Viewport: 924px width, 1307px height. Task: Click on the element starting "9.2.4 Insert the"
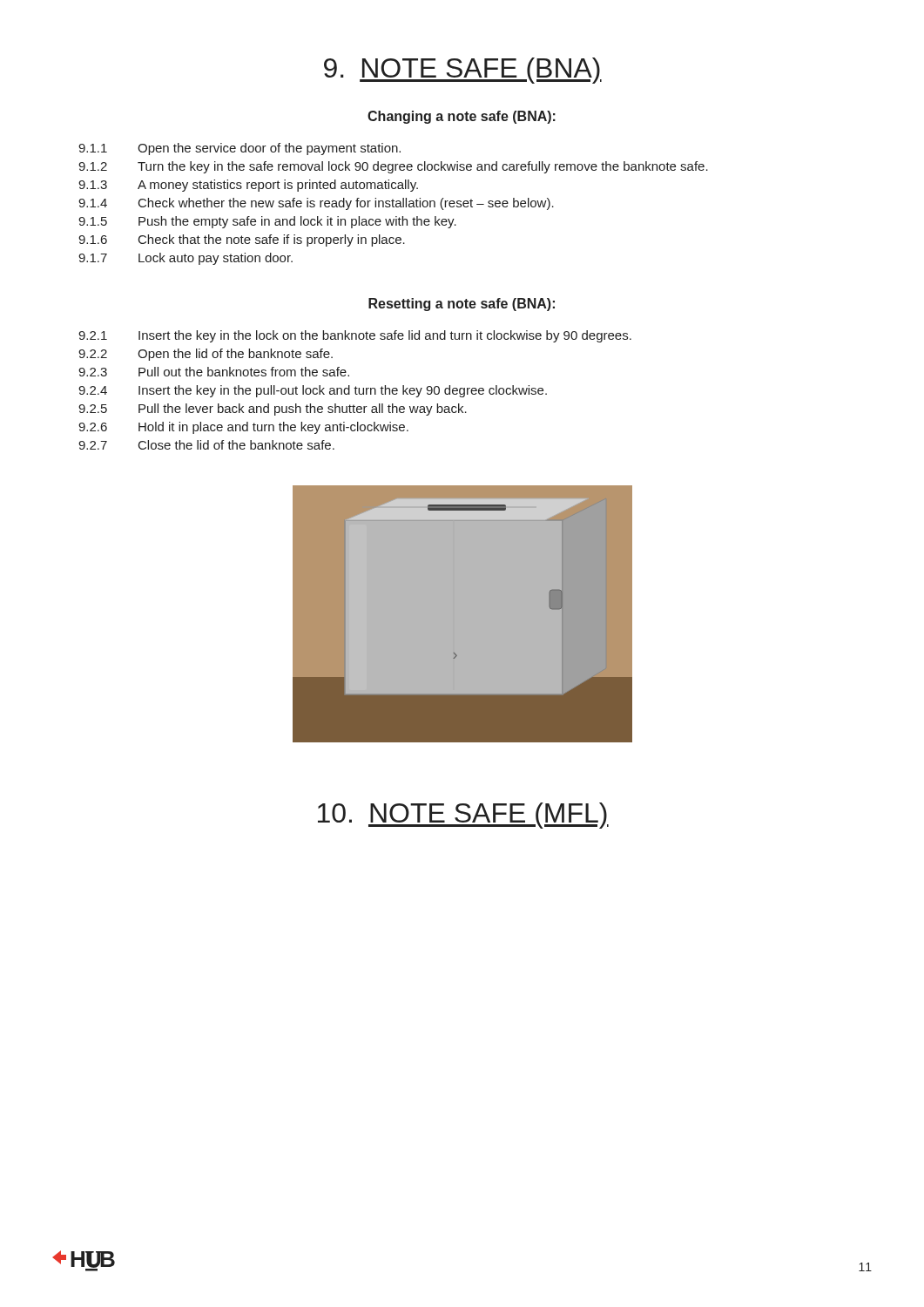click(313, 390)
